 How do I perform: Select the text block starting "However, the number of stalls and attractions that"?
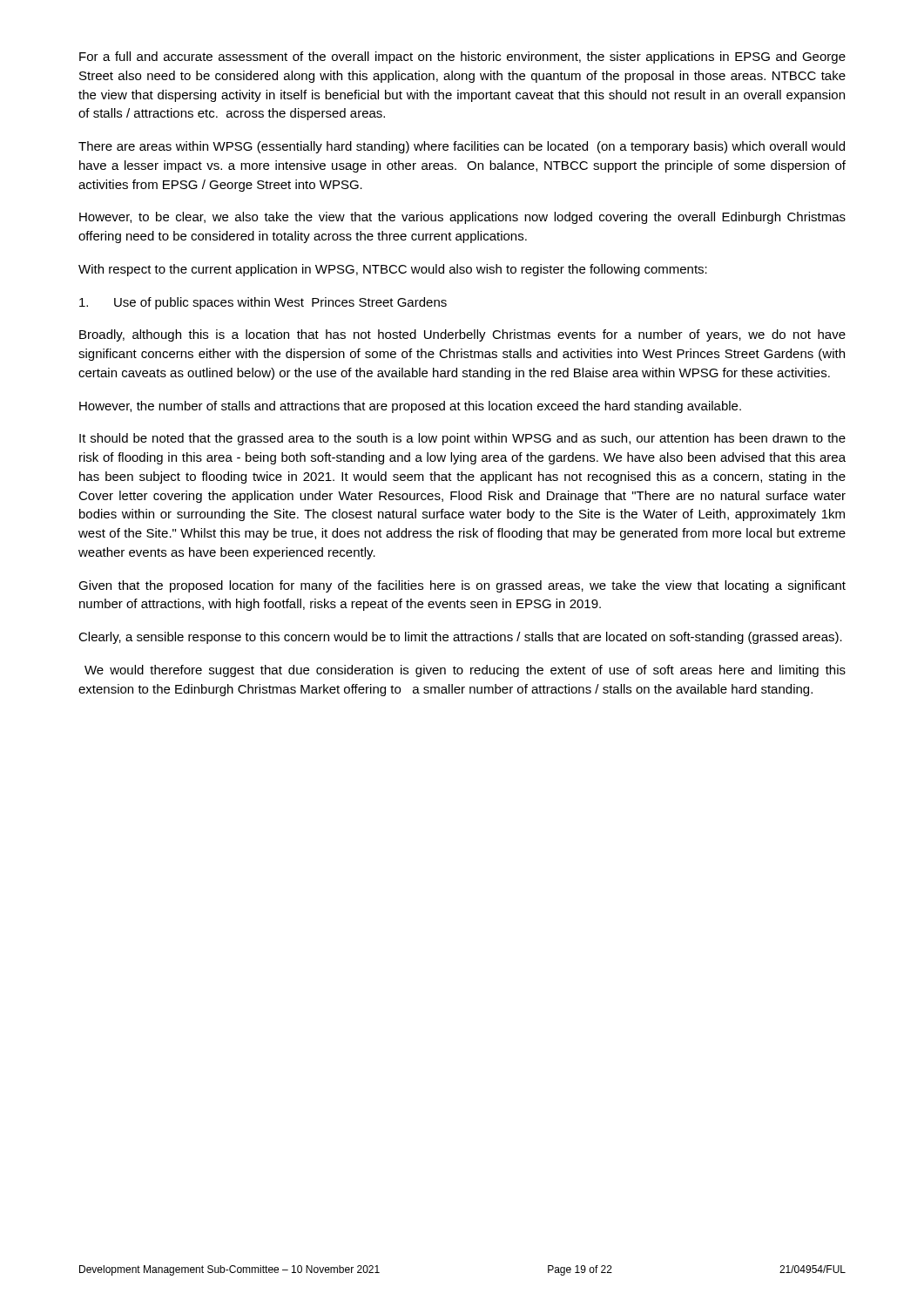click(410, 405)
